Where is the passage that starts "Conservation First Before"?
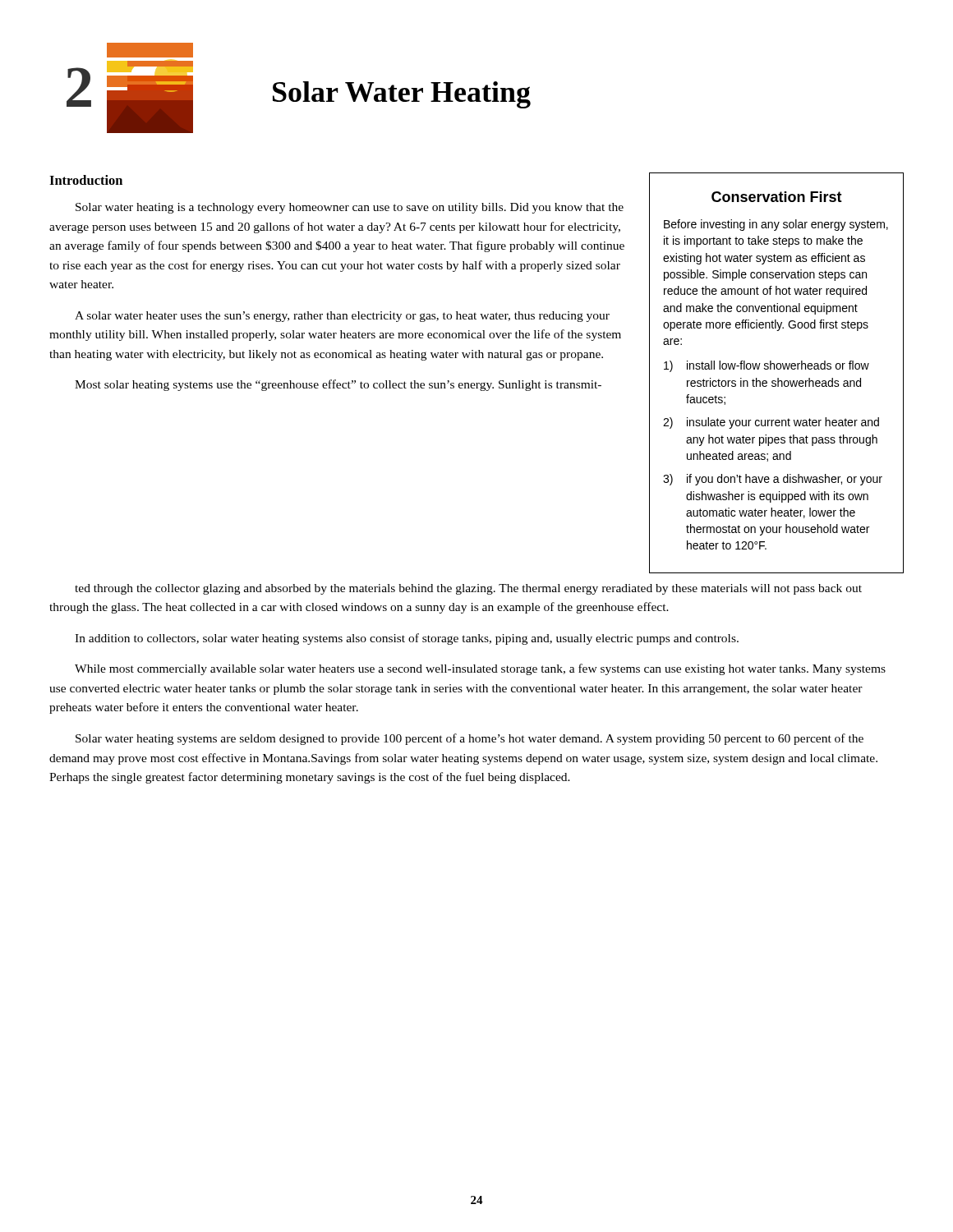The image size is (953, 1232). pos(776,370)
